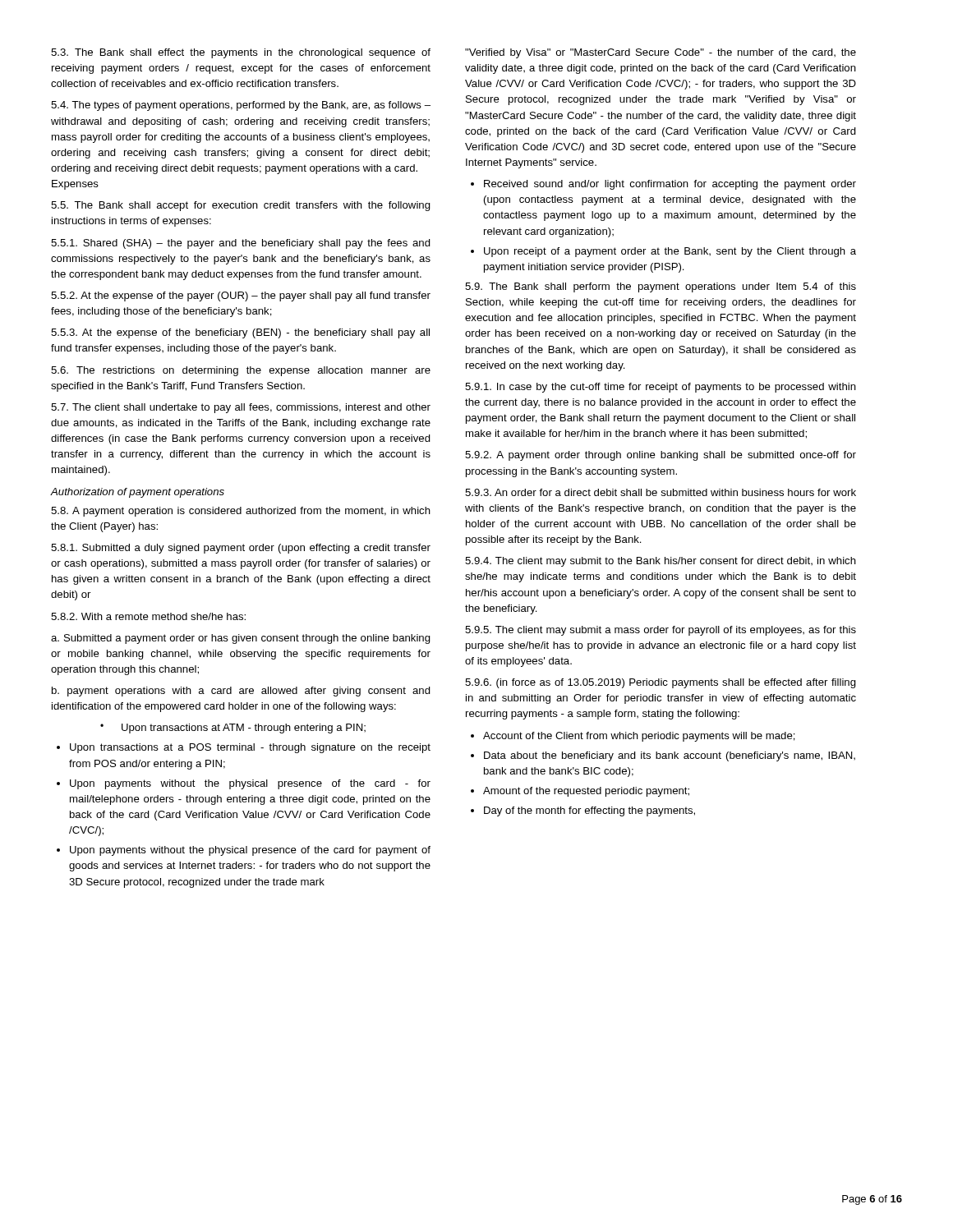This screenshot has width=953, height=1232.
Task: Click on the region starting "9.6. (in force as"
Action: point(661,698)
